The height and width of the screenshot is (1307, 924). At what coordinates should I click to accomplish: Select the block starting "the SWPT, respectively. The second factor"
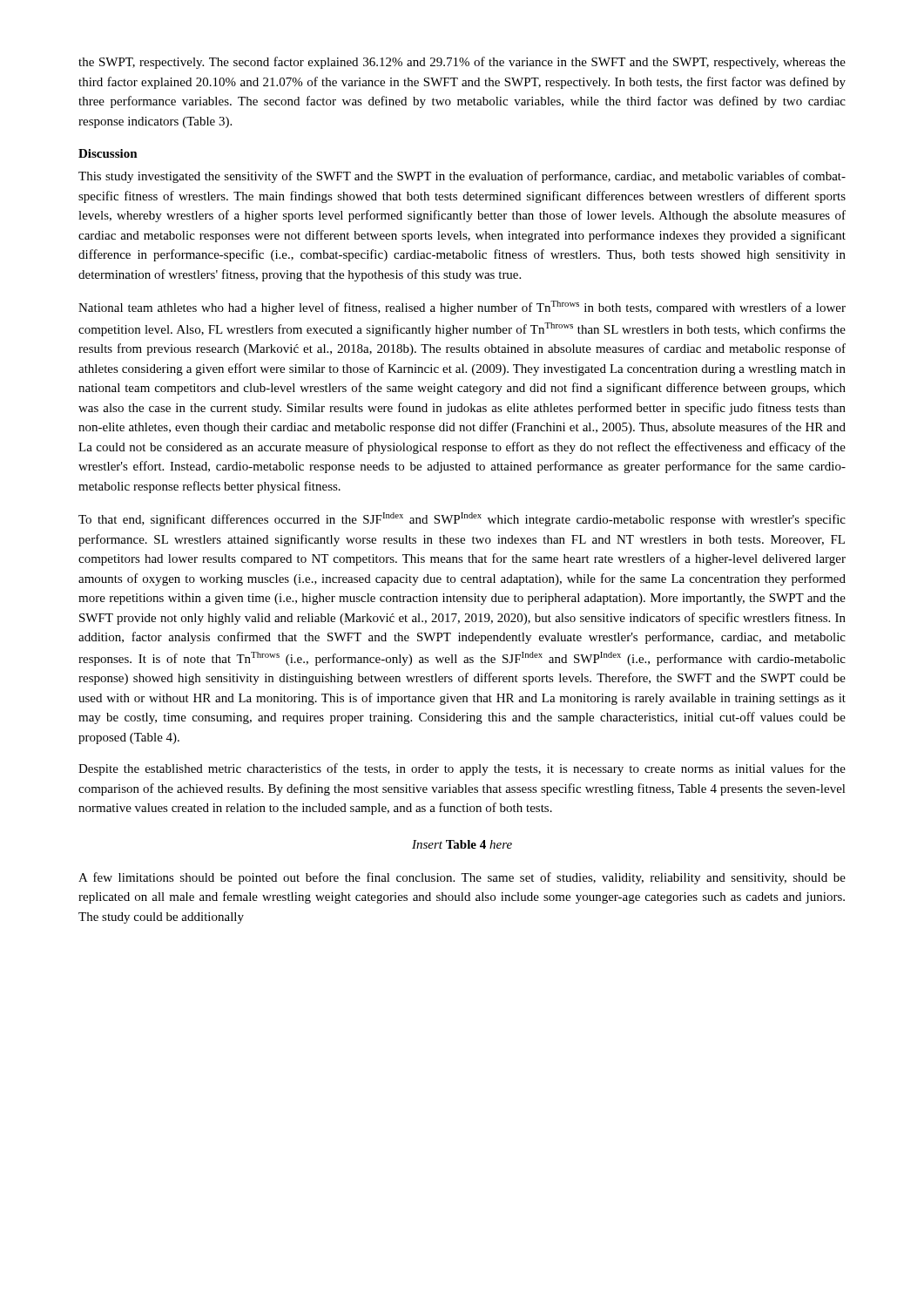click(462, 91)
